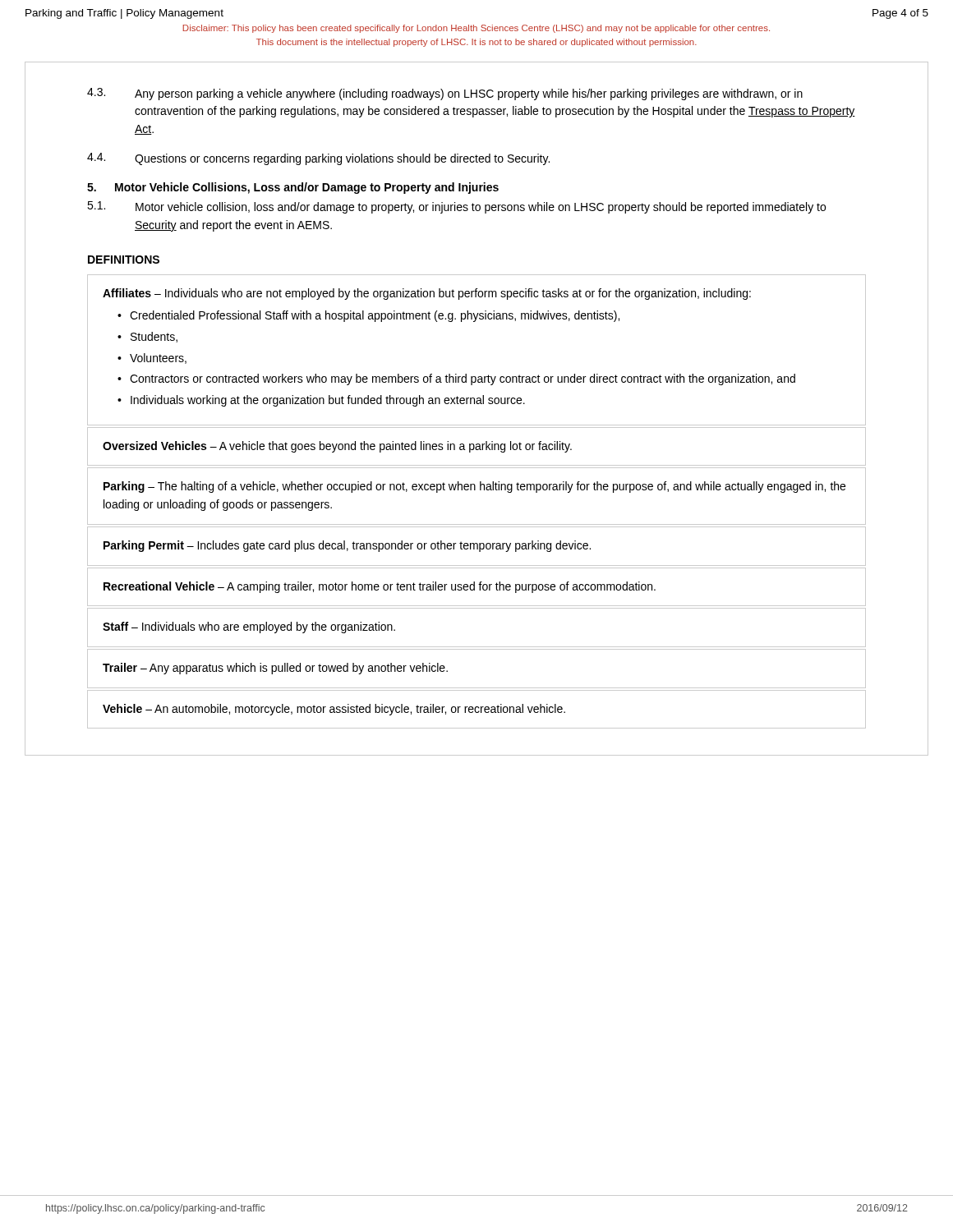The width and height of the screenshot is (953, 1232).
Task: Where is the section header that starts "5. Motor Vehicle Collisions, Loss and/or"?
Action: [x=293, y=187]
